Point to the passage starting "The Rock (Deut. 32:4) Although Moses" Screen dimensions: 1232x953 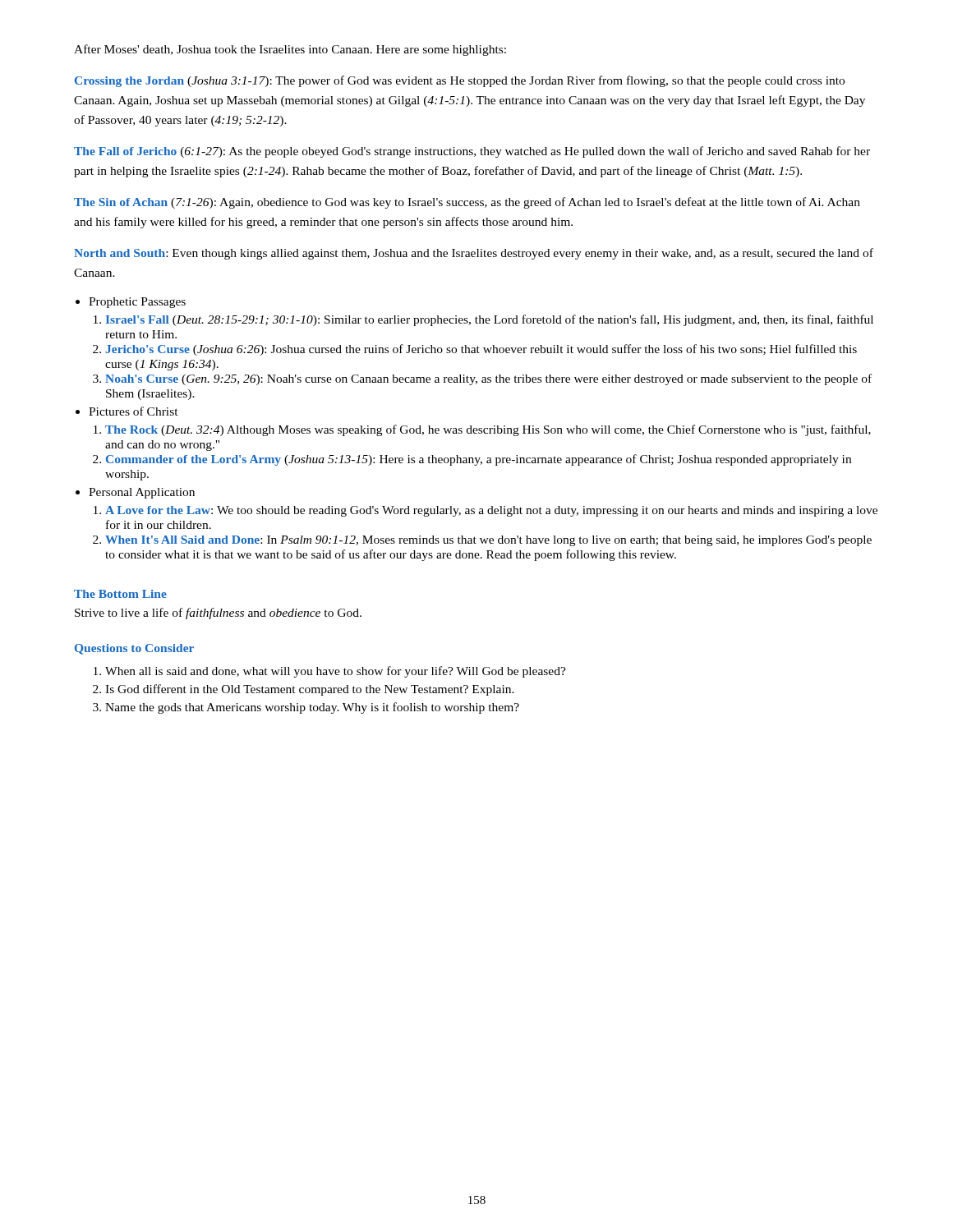[492, 437]
